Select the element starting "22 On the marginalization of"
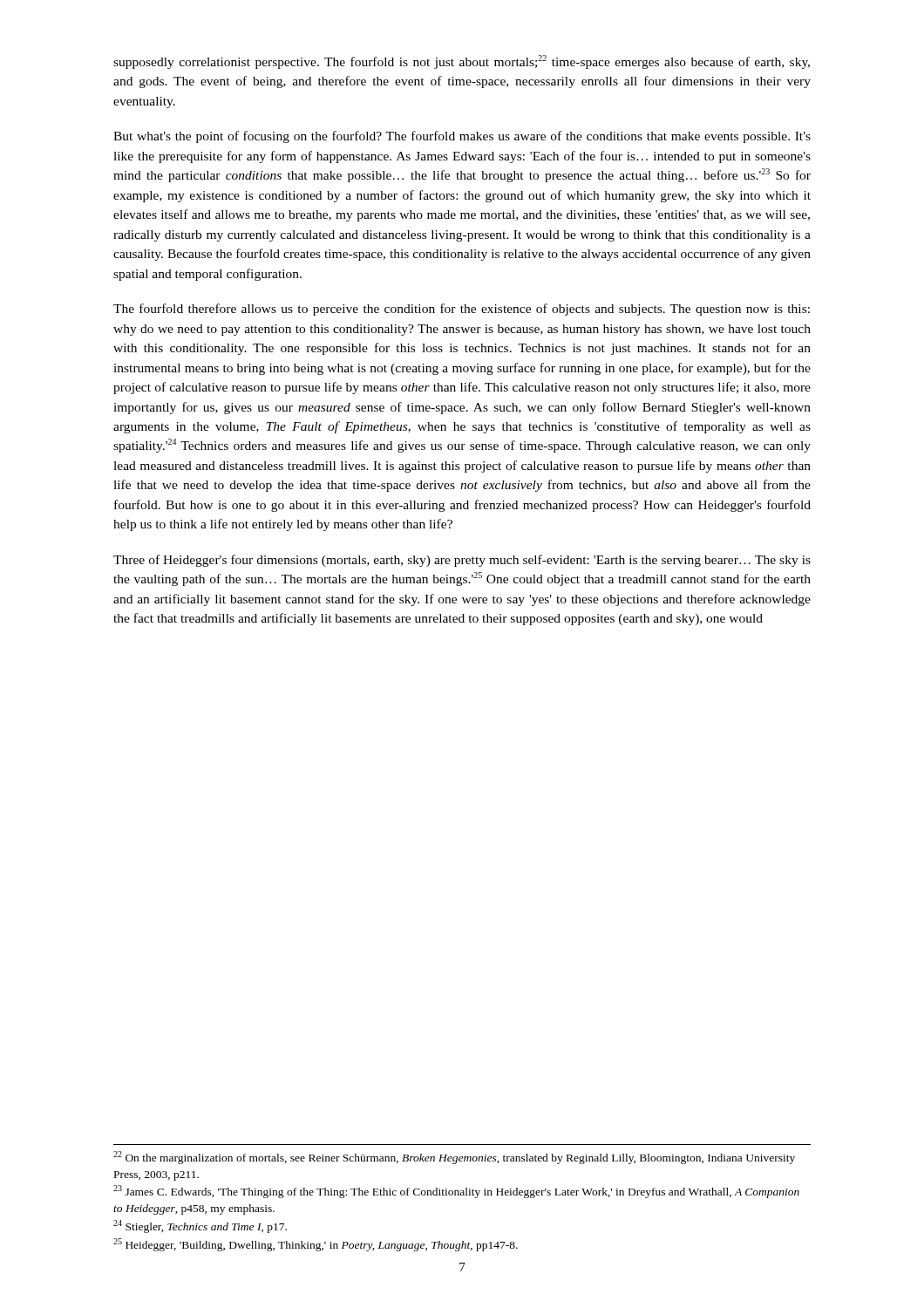Image resolution: width=924 pixels, height=1308 pixels. pyautogui.click(x=454, y=1165)
